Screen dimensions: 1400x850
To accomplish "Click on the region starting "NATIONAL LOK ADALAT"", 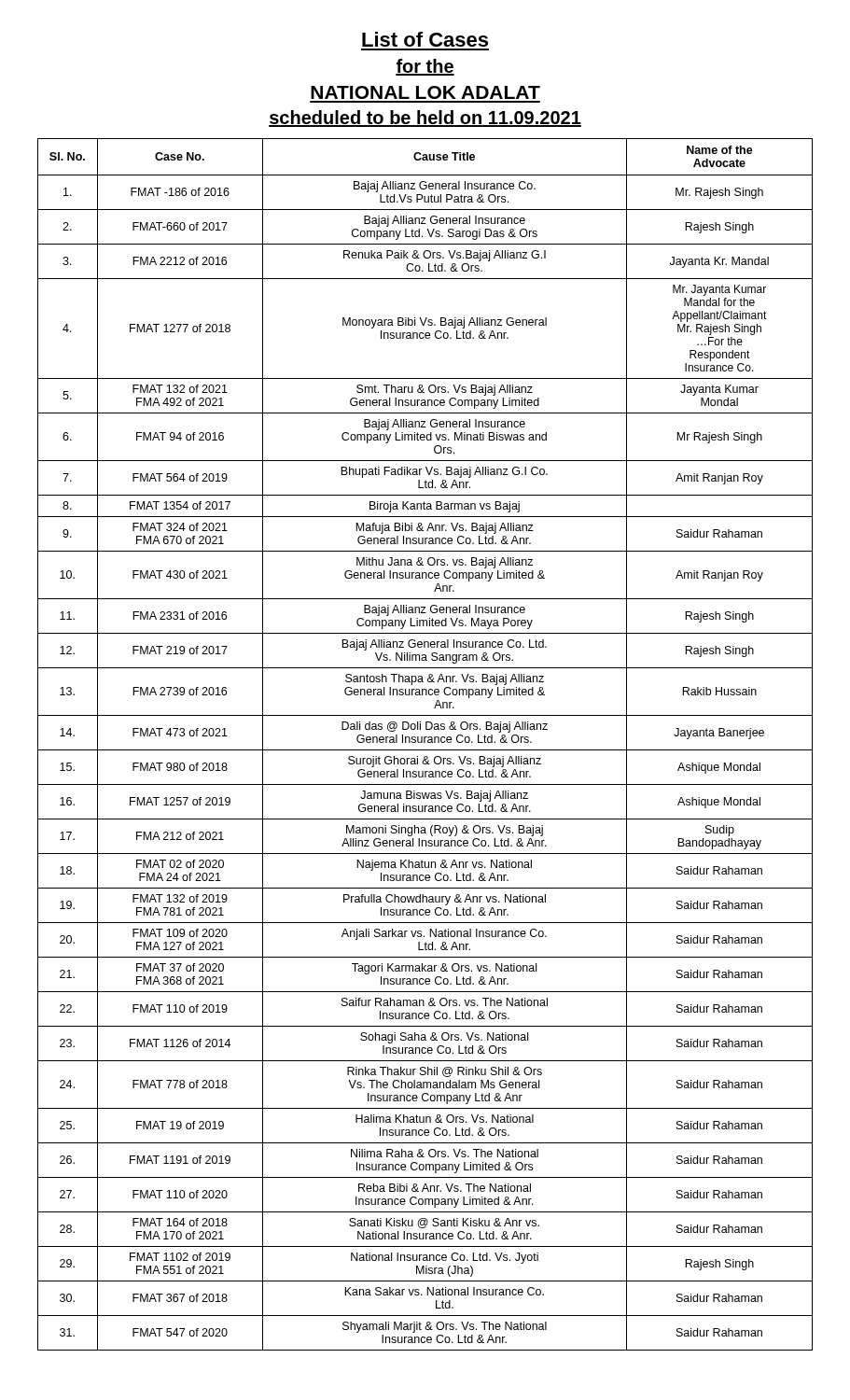I will (425, 92).
